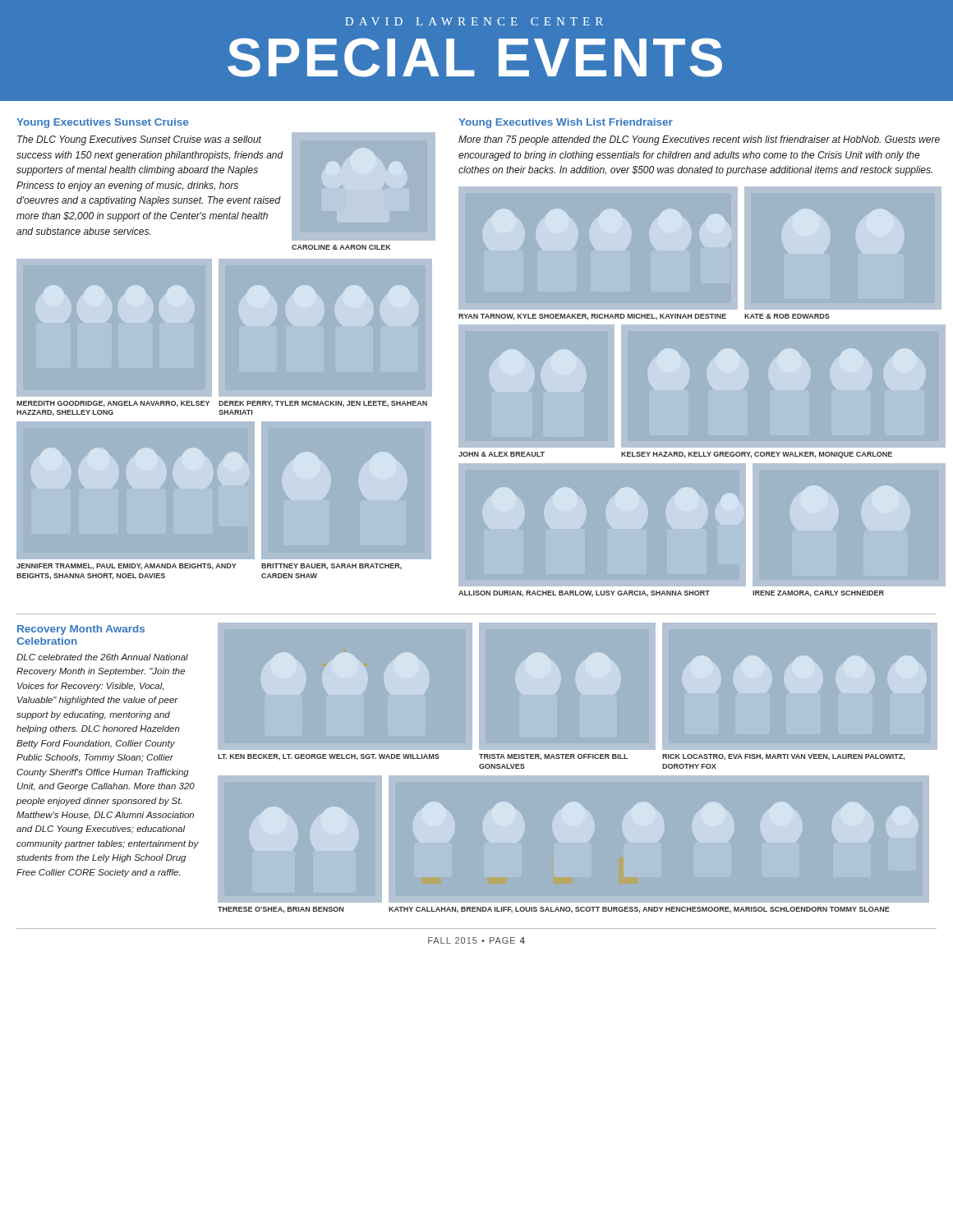This screenshot has height=1232, width=953.
Task: Click on the passage starting "MEREDITH GOODRIDGE, ANGELA NAVARRO, KELSEY"
Action: click(x=113, y=408)
